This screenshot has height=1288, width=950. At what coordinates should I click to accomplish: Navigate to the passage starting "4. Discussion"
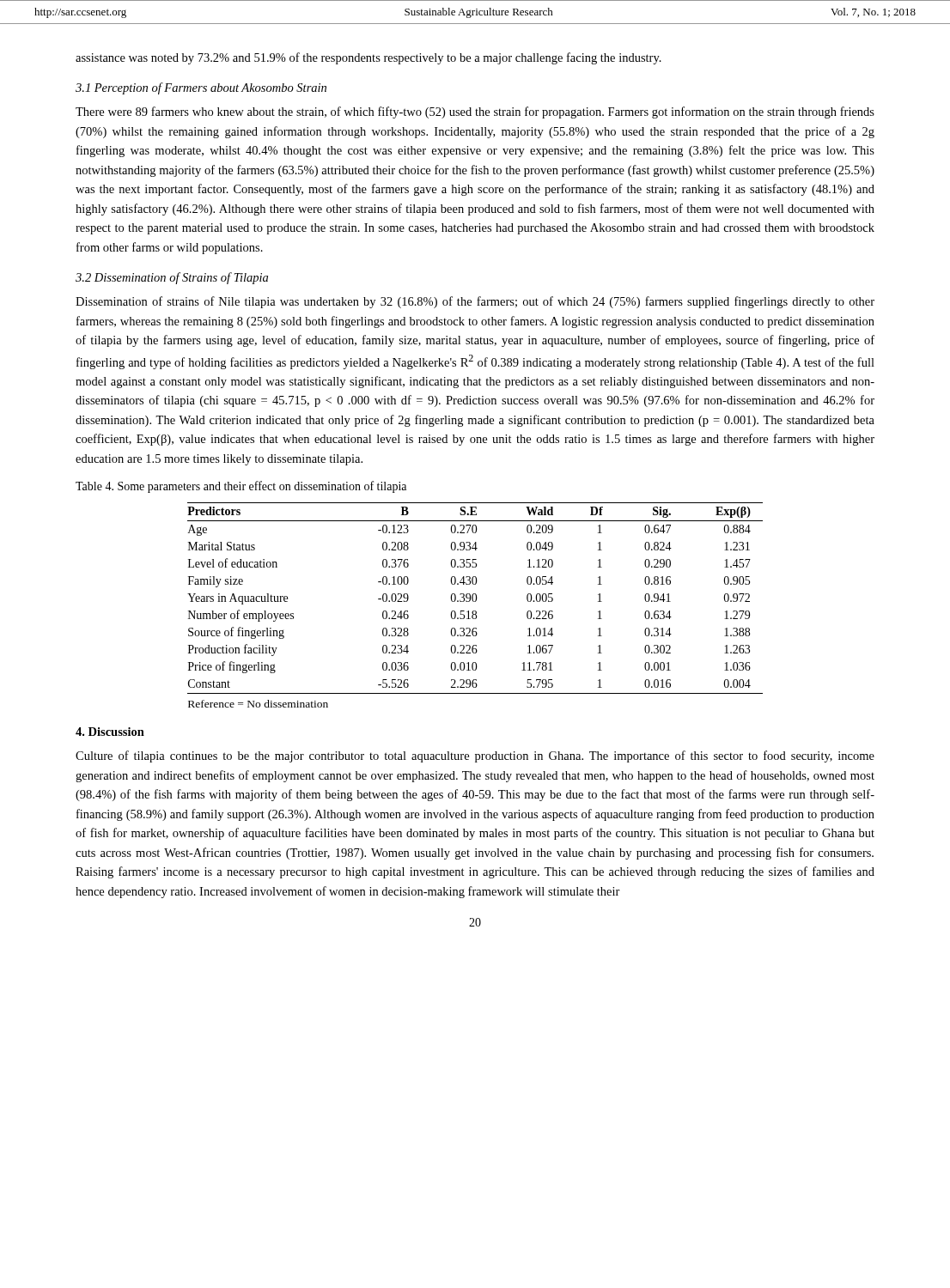pyautogui.click(x=110, y=732)
